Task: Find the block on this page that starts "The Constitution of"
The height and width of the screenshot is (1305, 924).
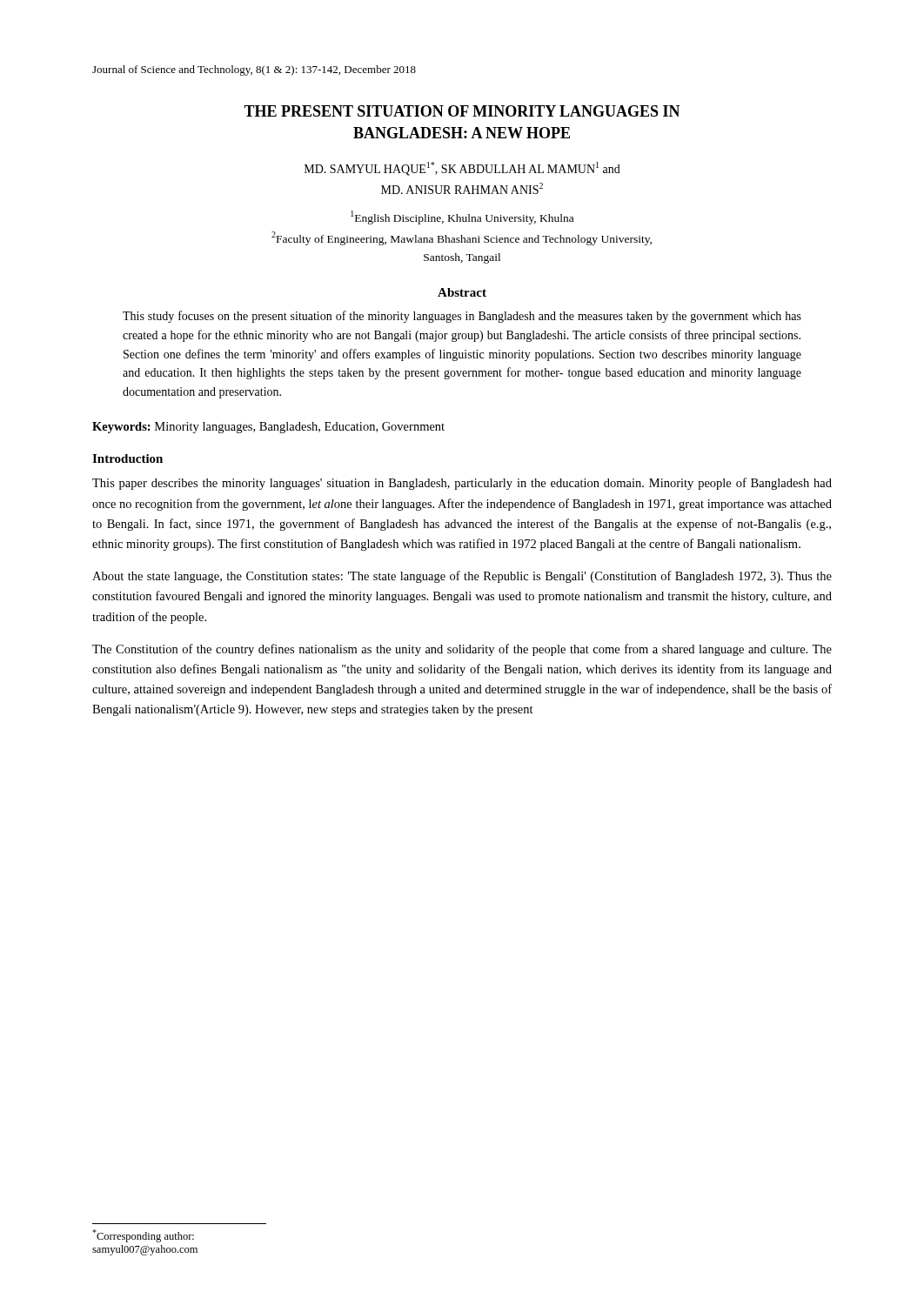Action: (x=462, y=679)
